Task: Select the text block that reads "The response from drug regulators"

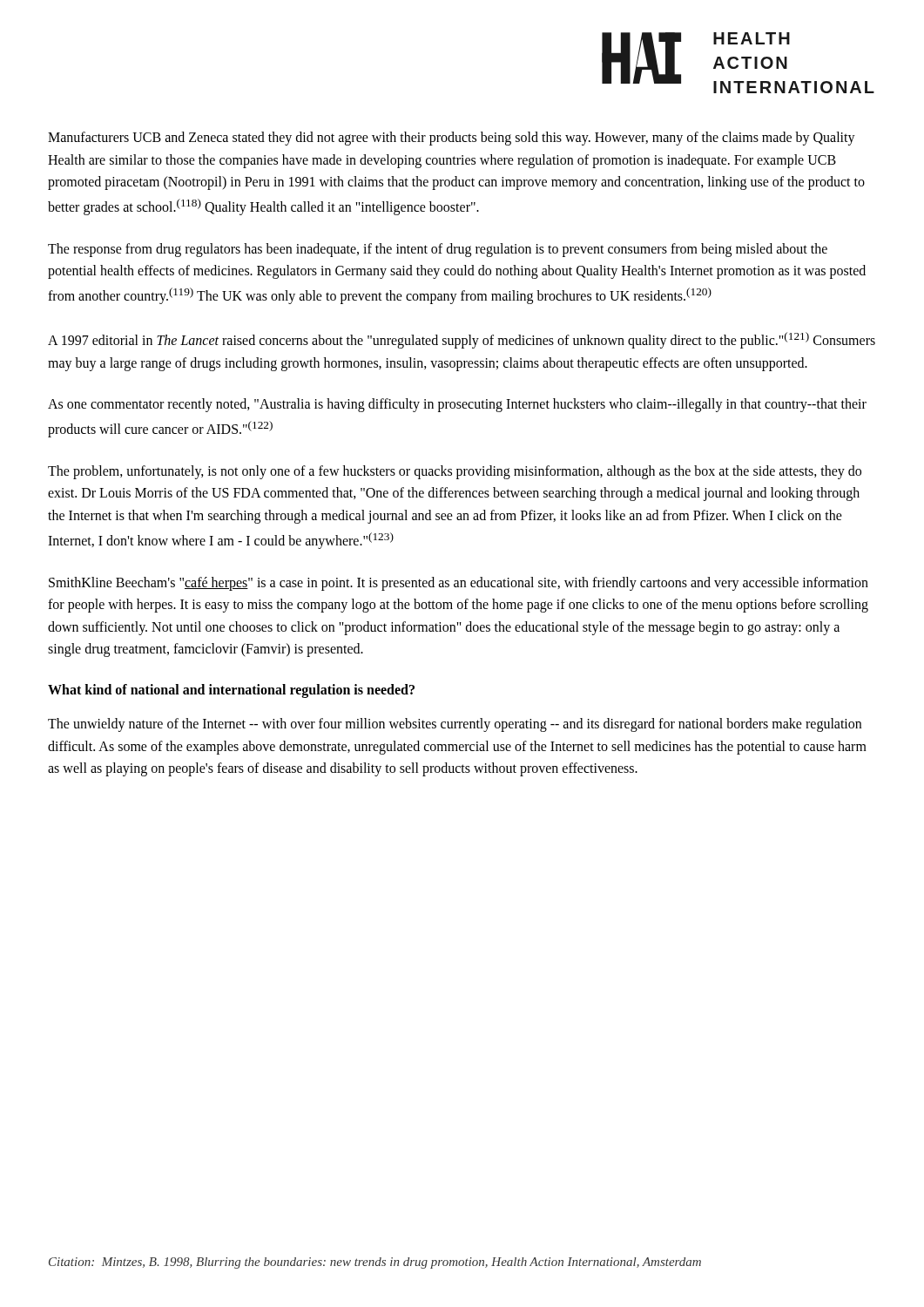Action: (x=462, y=273)
